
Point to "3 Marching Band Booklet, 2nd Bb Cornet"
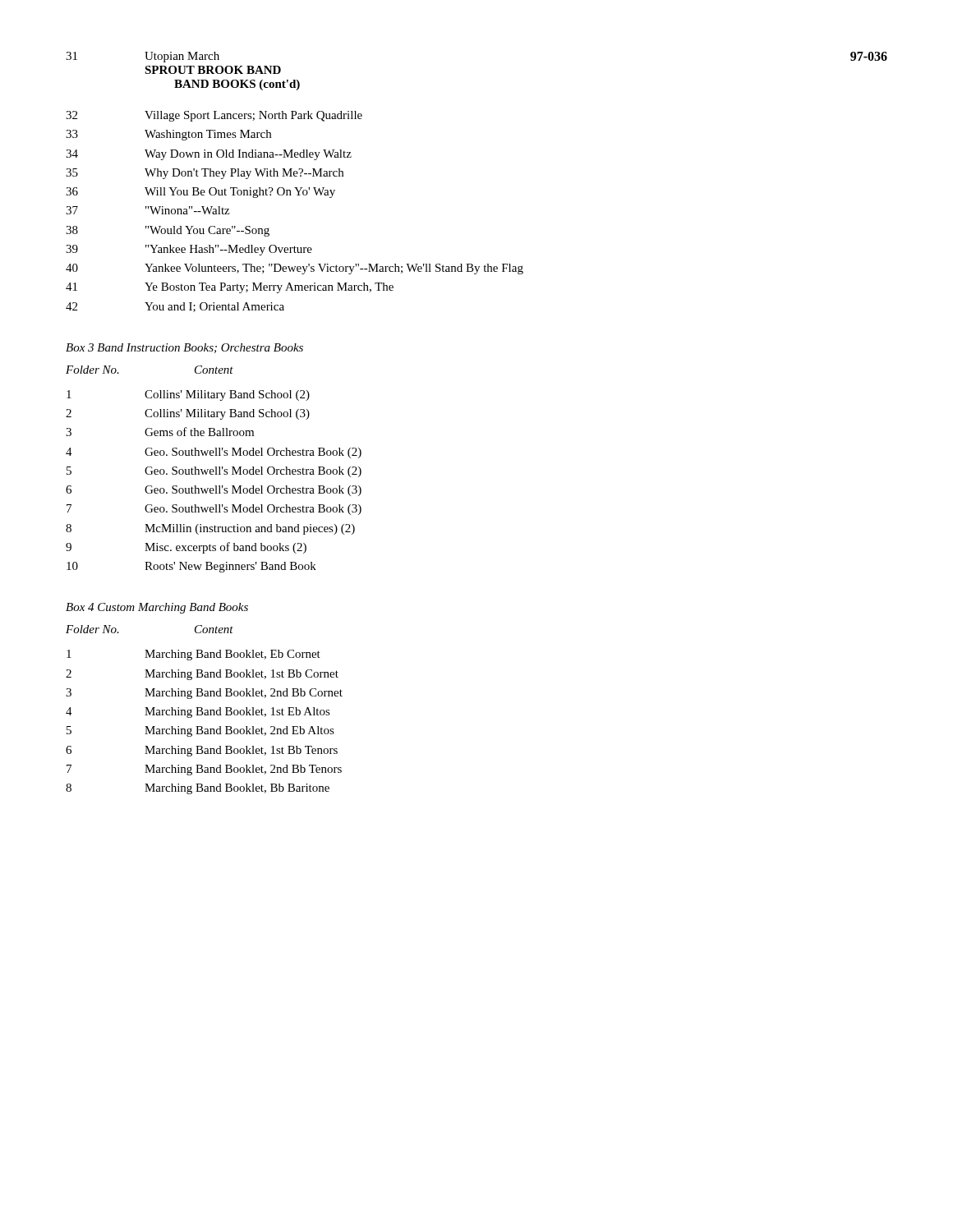pyautogui.click(x=204, y=694)
